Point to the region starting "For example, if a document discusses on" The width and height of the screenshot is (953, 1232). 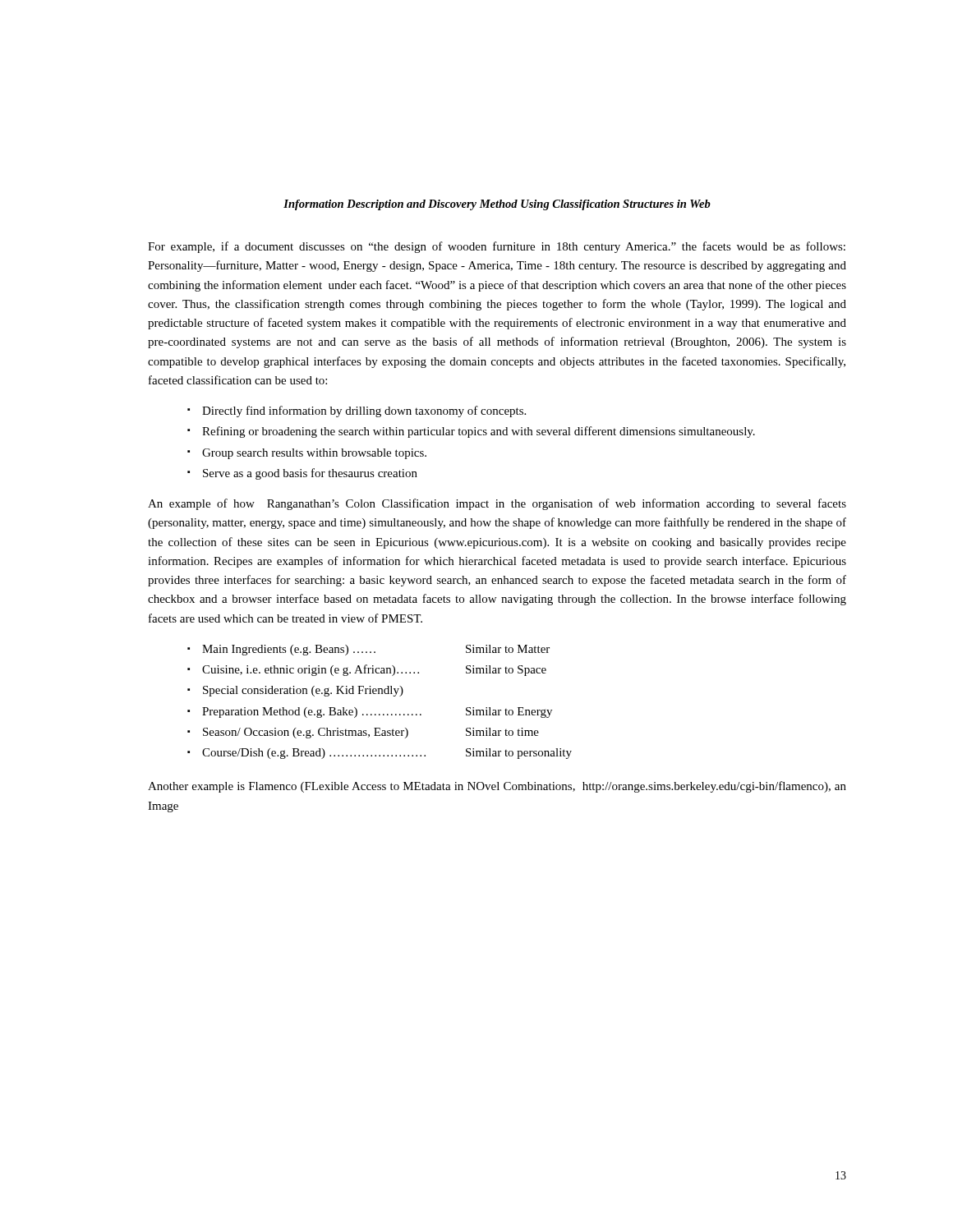coord(497,314)
